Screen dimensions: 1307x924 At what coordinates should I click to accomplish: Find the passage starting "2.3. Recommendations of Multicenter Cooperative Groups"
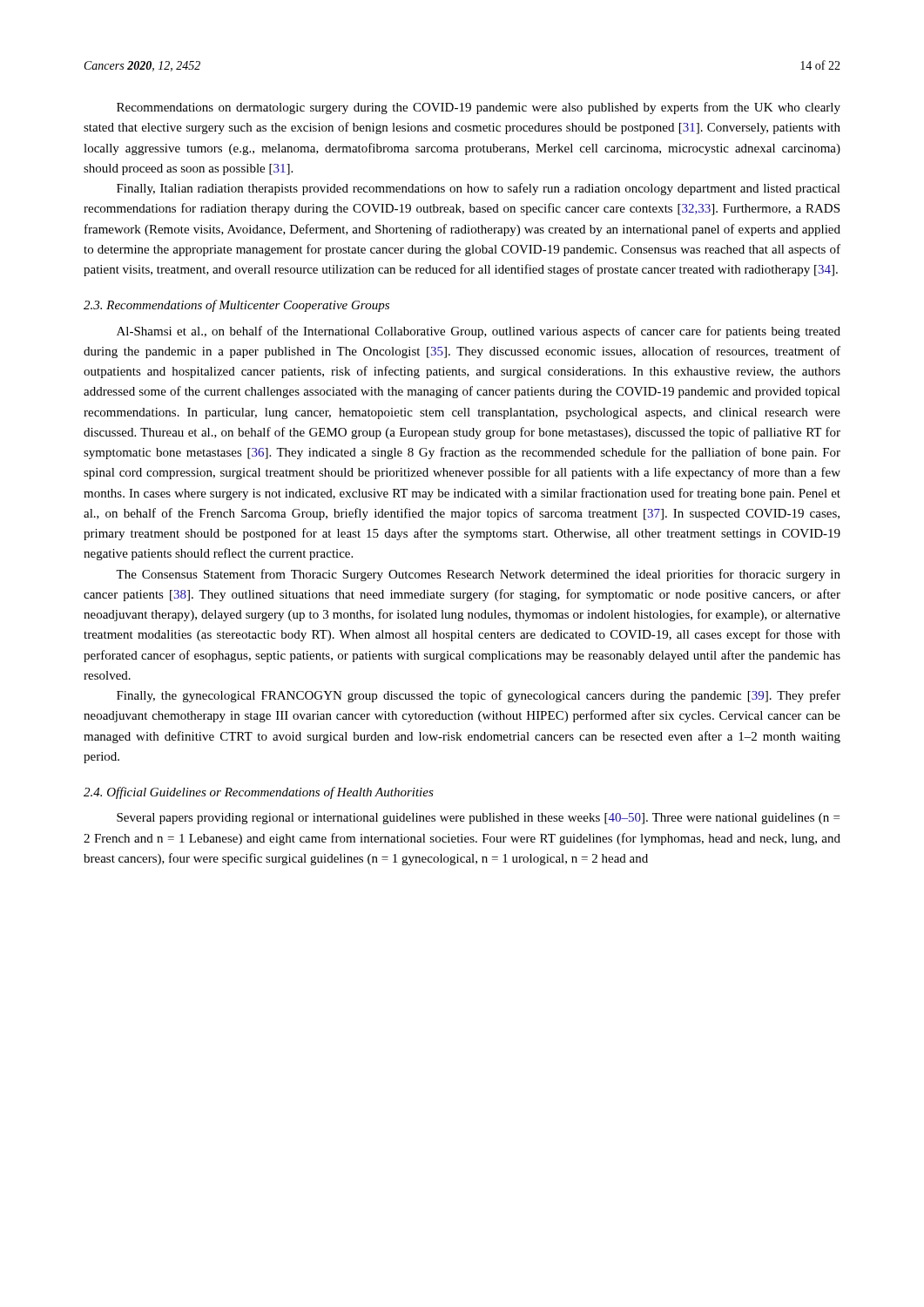click(x=236, y=306)
